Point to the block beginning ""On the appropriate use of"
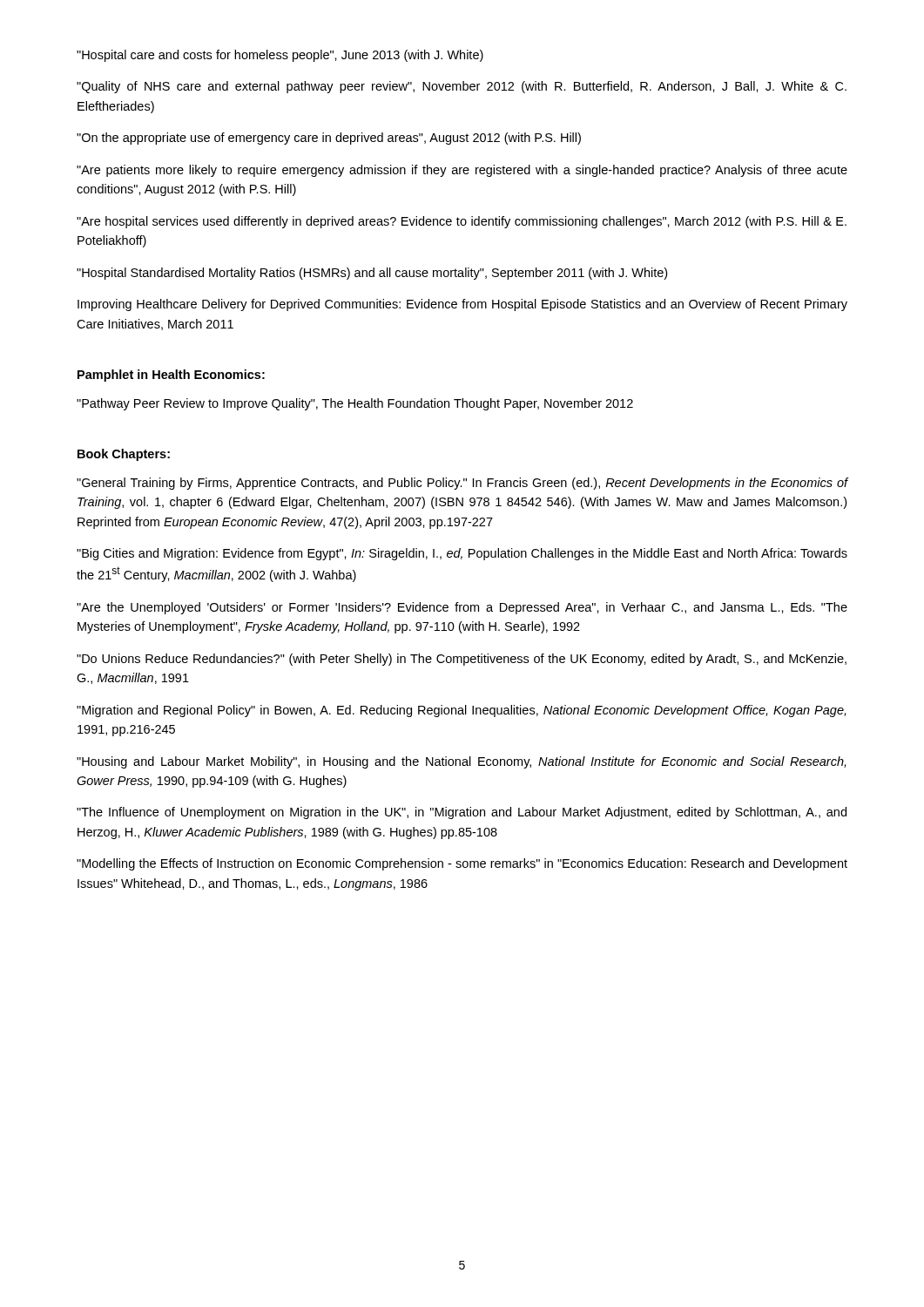The image size is (924, 1307). pos(329,138)
